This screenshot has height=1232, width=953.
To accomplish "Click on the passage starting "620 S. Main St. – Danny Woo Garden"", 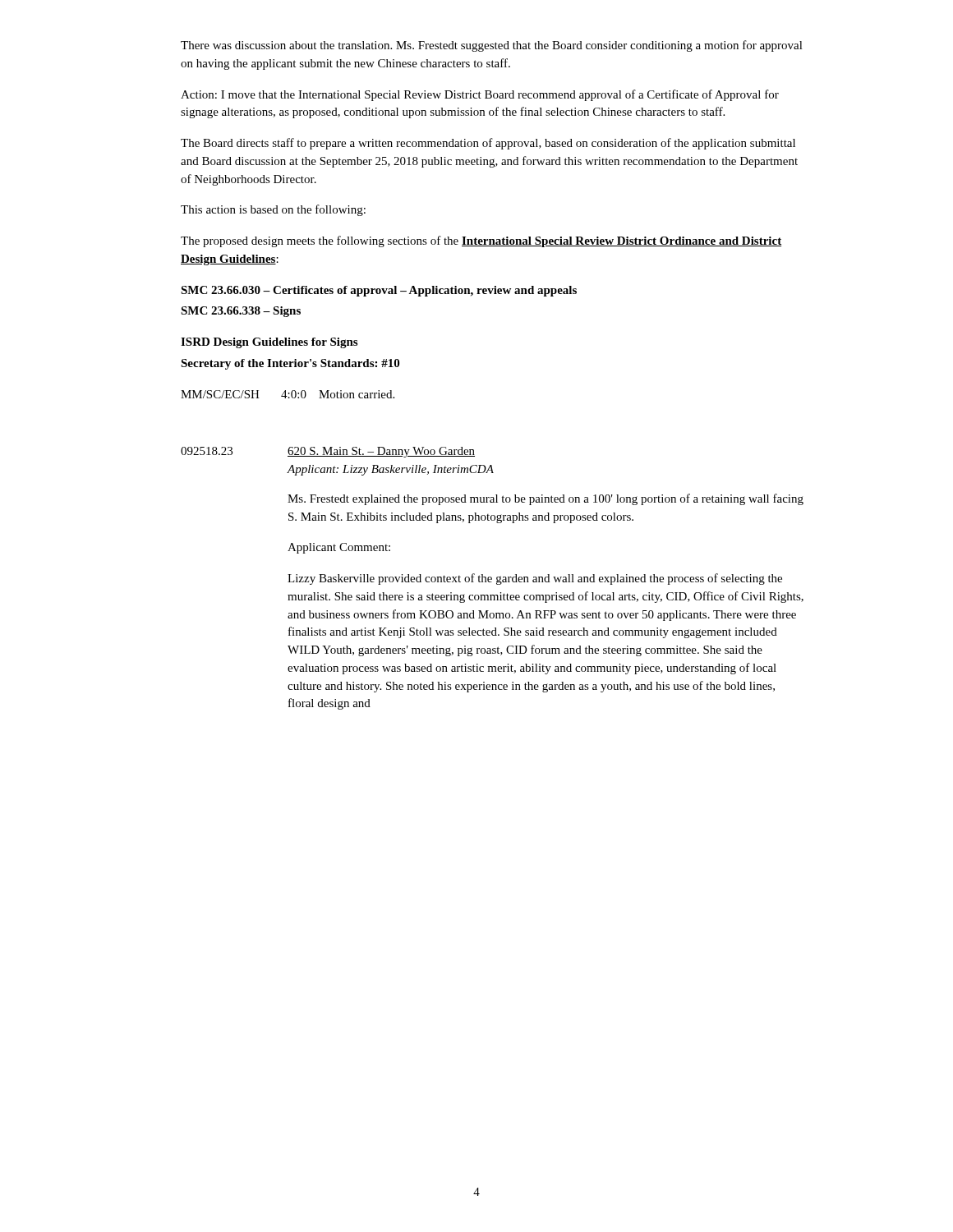I will tap(546, 578).
